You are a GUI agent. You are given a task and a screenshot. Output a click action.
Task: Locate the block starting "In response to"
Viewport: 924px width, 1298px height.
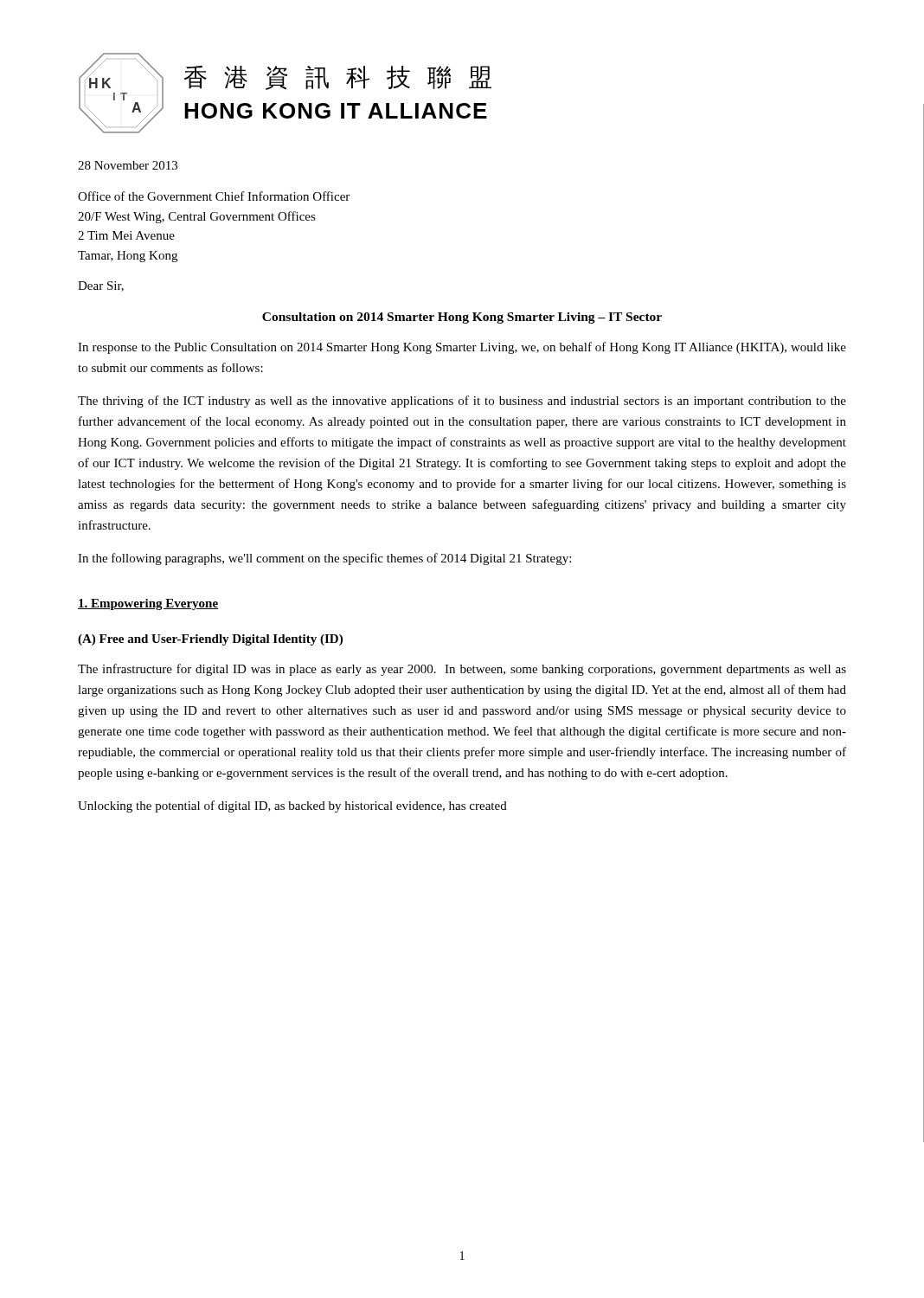pyautogui.click(x=462, y=357)
